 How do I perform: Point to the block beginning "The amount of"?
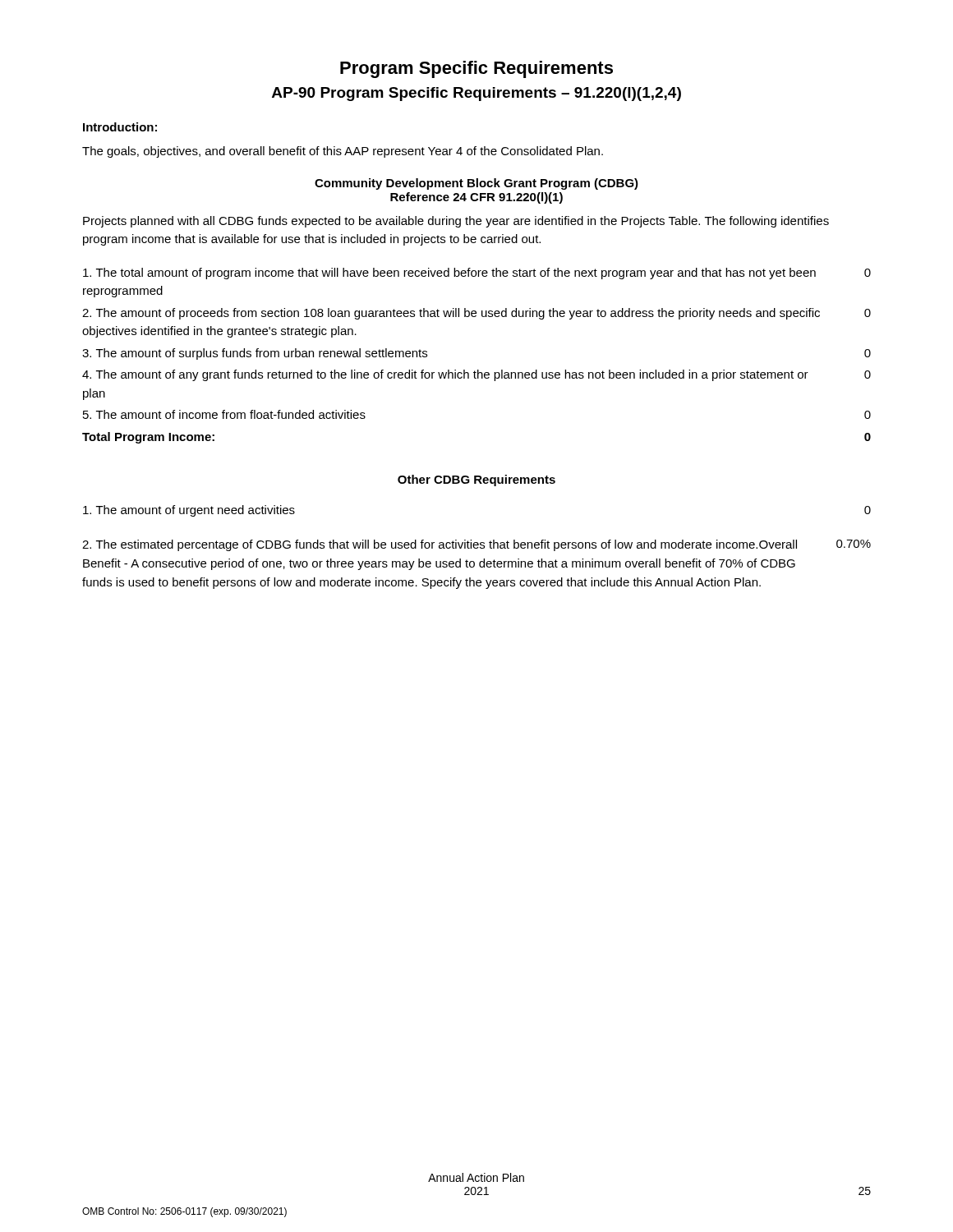(x=190, y=510)
